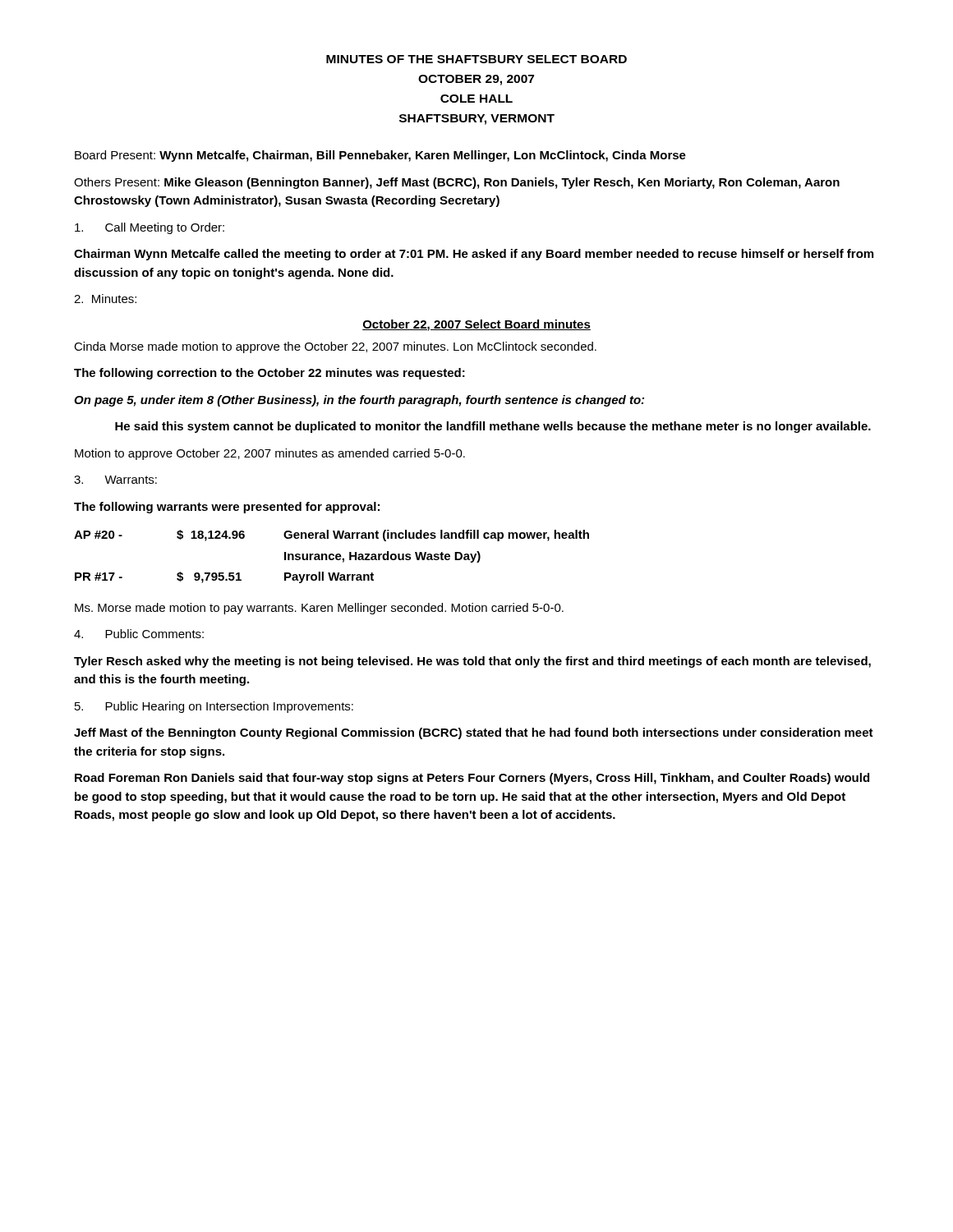The width and height of the screenshot is (953, 1232).
Task: Navigate to the passage starting "Call Meeting to"
Action: click(150, 227)
